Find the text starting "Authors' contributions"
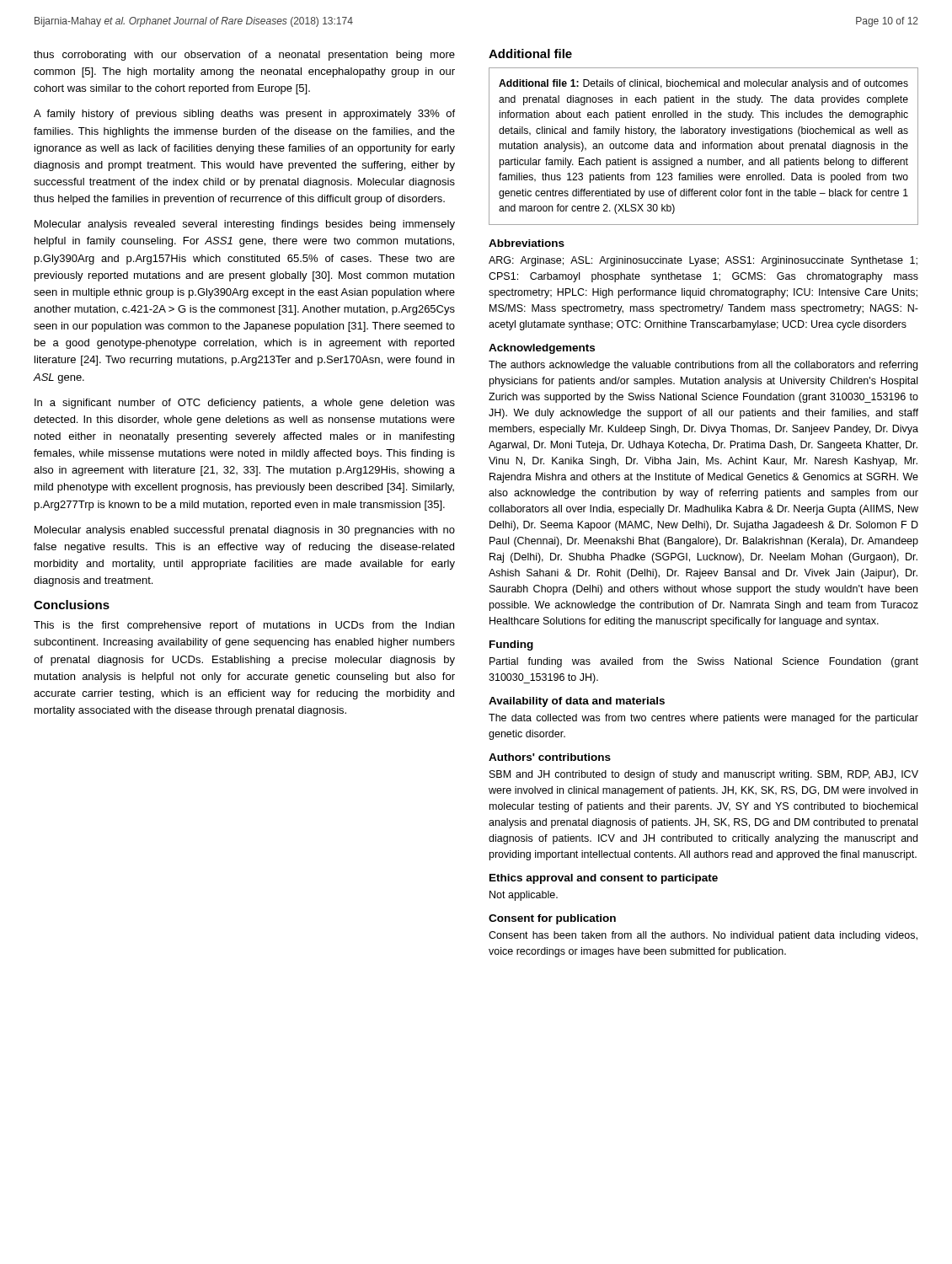The image size is (952, 1264). tap(550, 757)
